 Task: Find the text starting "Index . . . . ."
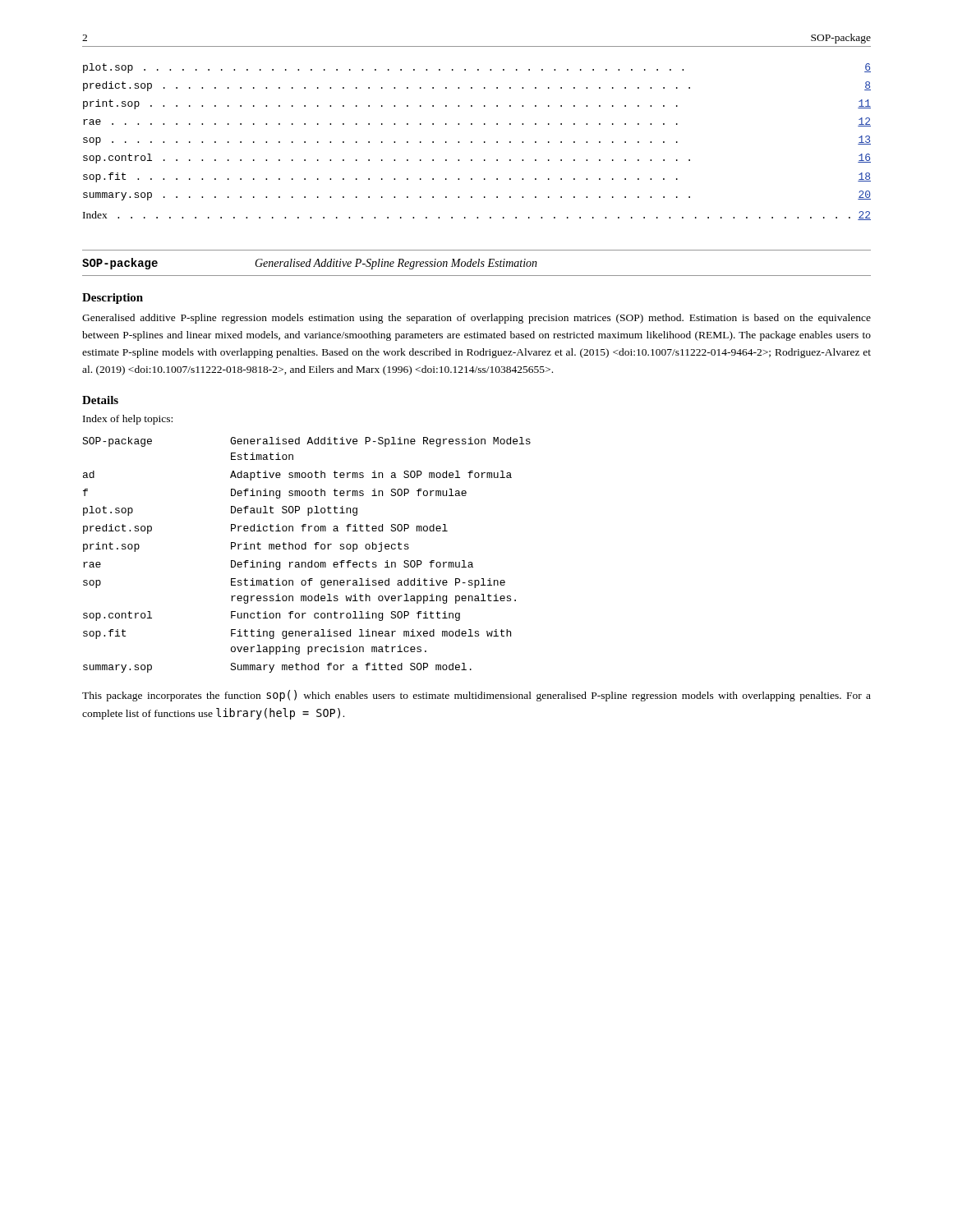pyautogui.click(x=476, y=215)
